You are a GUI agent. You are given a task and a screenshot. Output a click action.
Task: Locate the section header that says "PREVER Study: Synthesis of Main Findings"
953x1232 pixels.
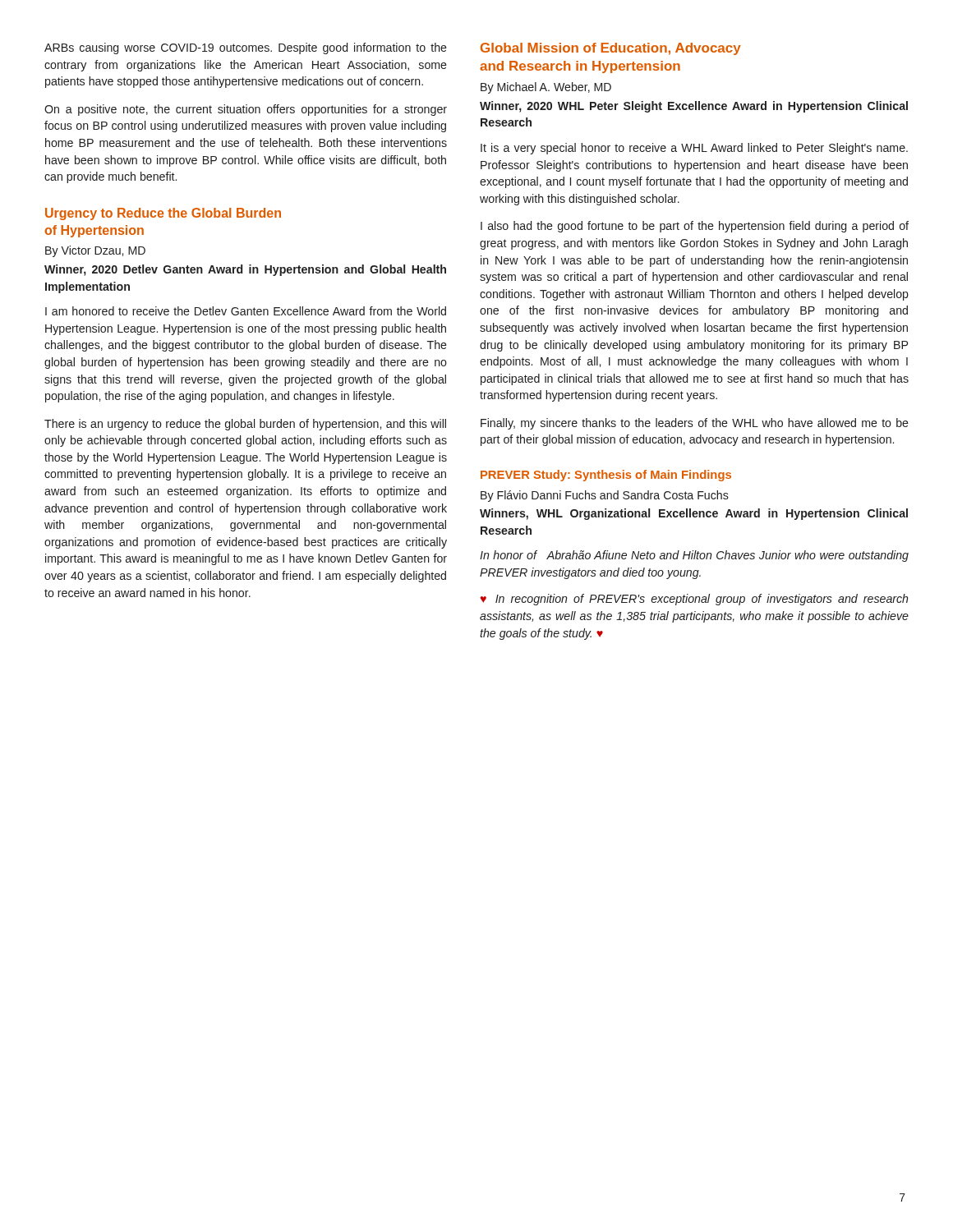pyautogui.click(x=694, y=475)
